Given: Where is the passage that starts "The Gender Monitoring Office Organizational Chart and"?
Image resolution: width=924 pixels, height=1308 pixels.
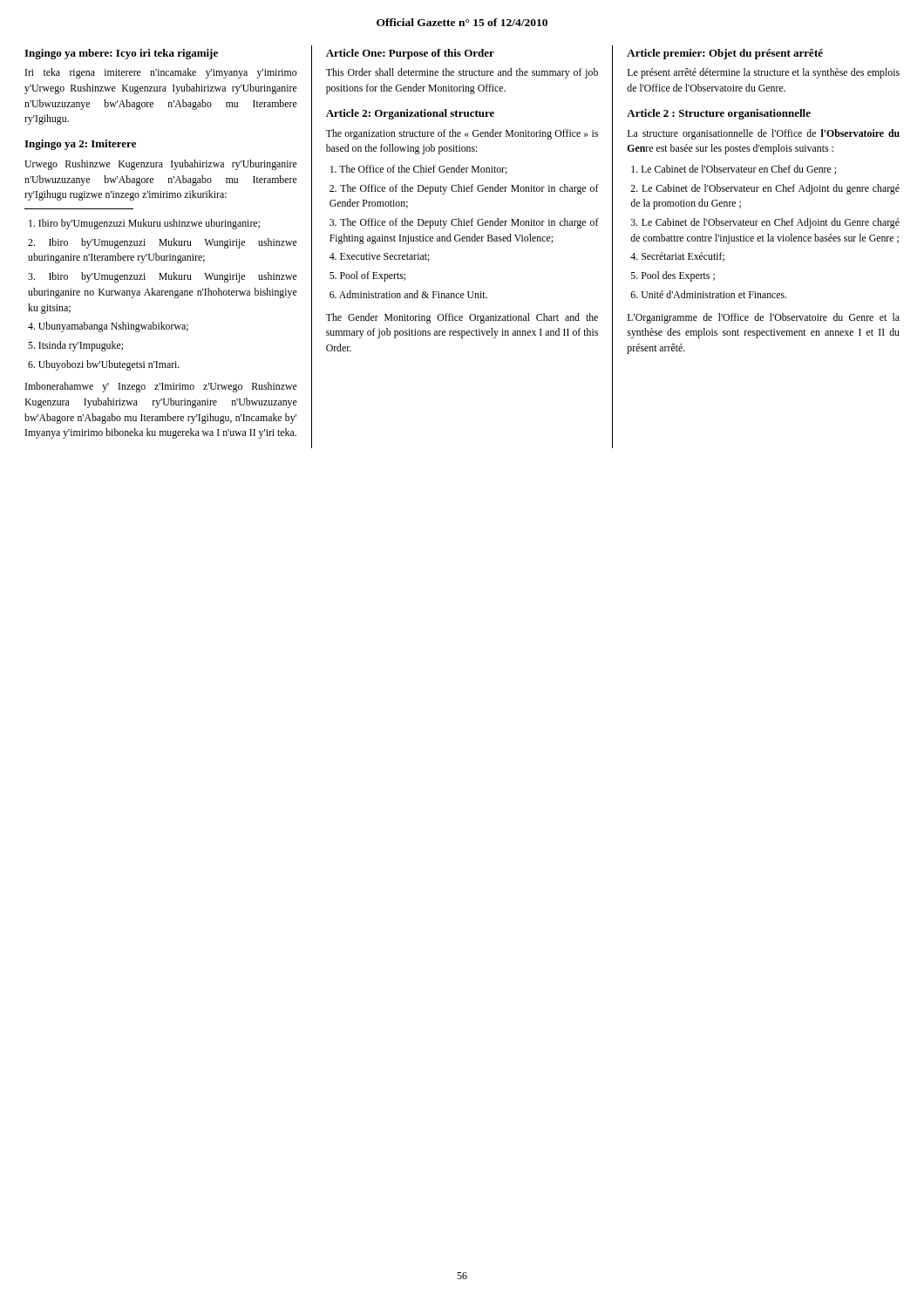Looking at the screenshot, I should (462, 332).
